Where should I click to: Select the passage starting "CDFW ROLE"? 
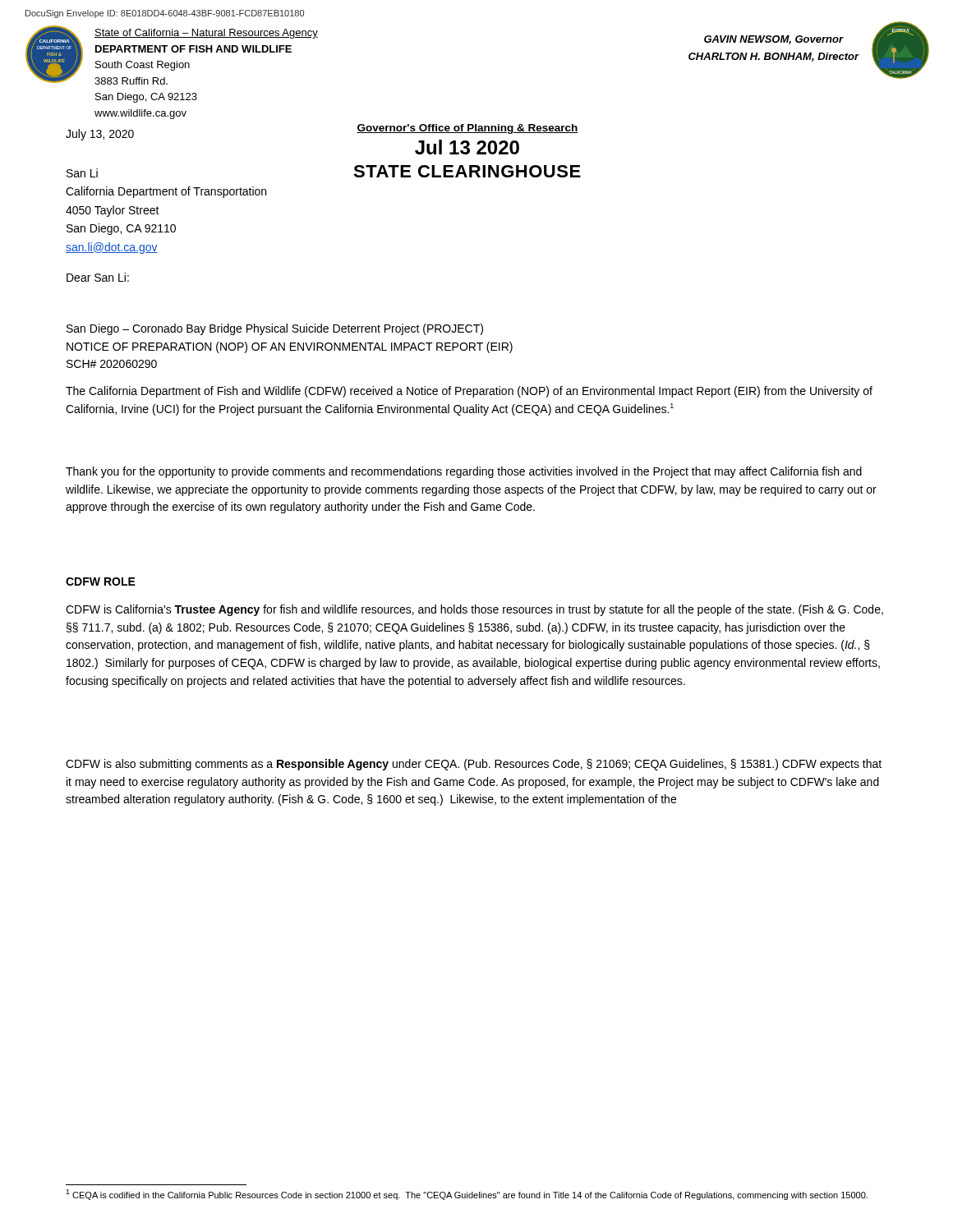coord(101,582)
